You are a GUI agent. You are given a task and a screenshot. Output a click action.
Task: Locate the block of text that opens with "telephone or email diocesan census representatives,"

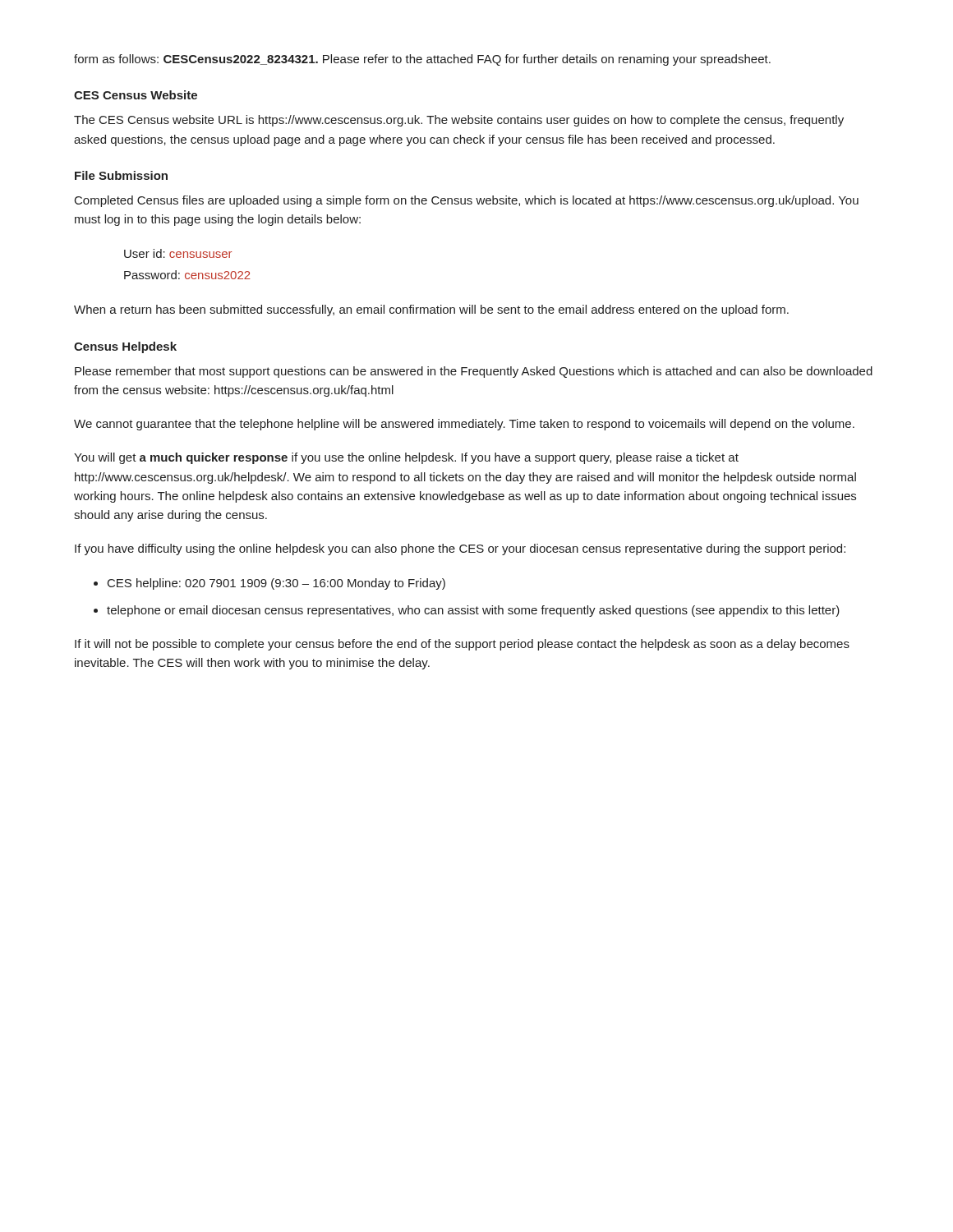(473, 610)
